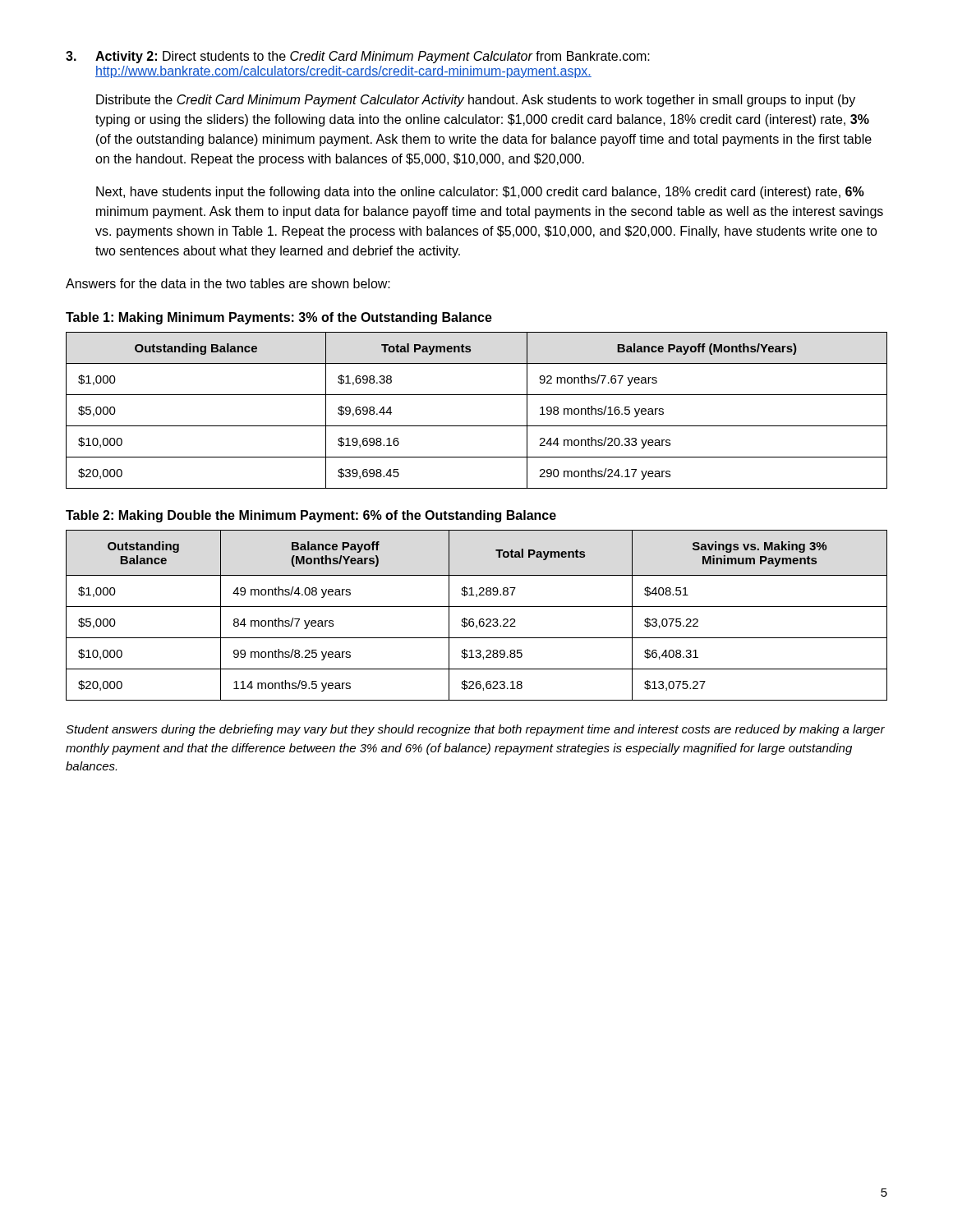Click the caption that begins "Table 1: Making Minimum Payments: 3%"
Viewport: 953px width, 1232px height.
[x=279, y=317]
